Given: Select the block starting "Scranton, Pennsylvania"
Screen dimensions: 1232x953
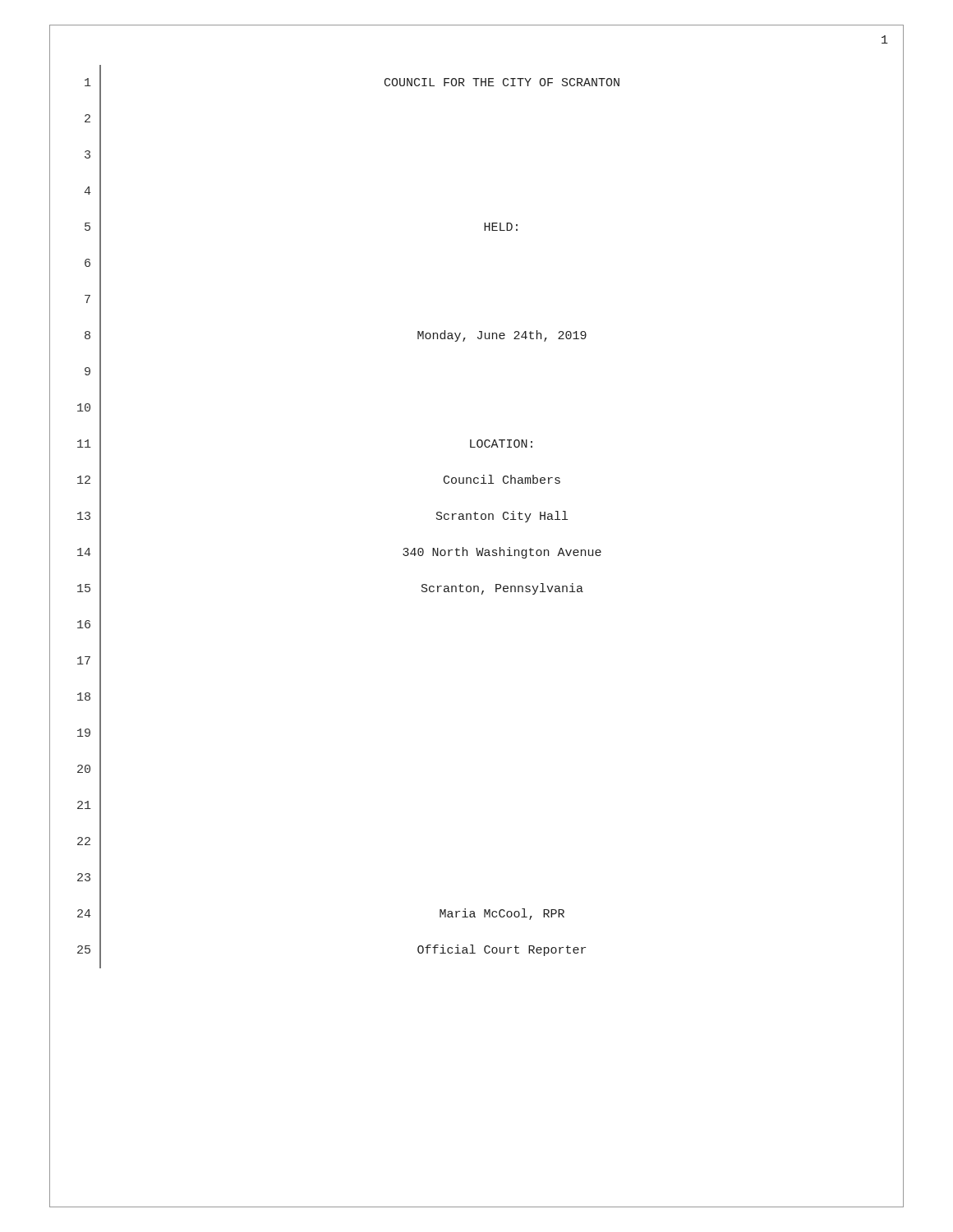Looking at the screenshot, I should pyautogui.click(x=502, y=589).
